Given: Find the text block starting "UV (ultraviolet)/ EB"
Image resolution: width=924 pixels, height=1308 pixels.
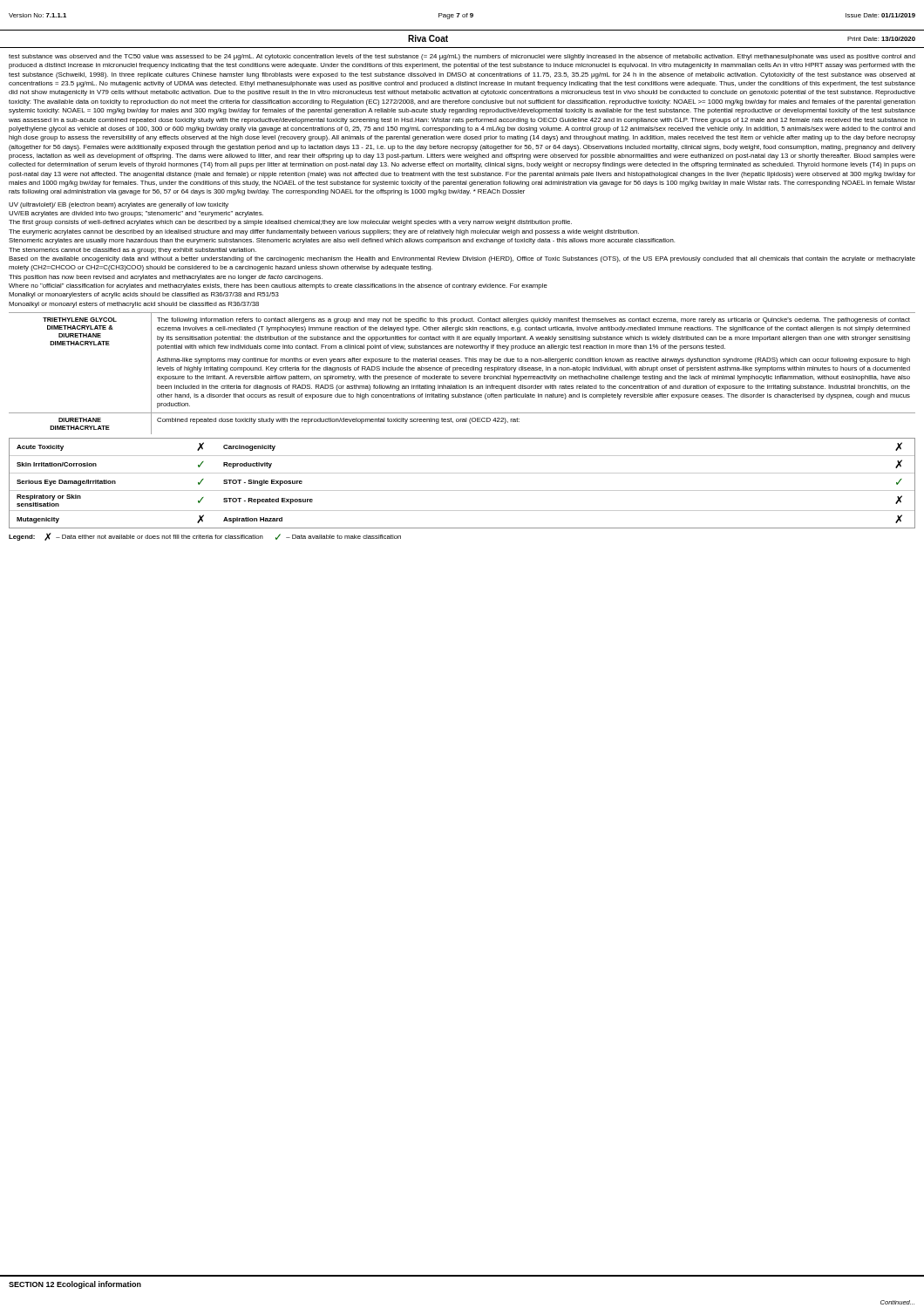Looking at the screenshot, I should point(462,254).
